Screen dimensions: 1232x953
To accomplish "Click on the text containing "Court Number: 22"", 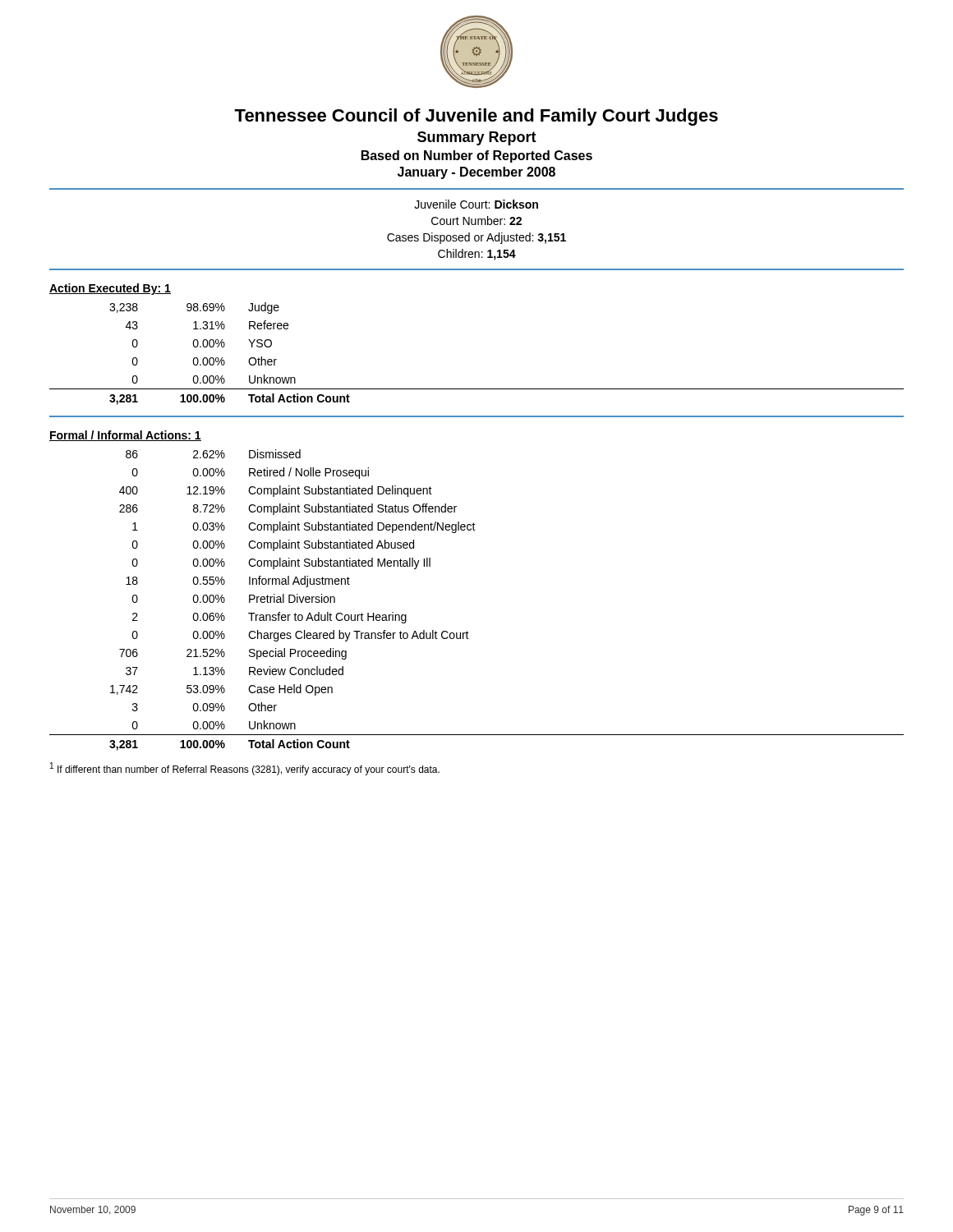I will tap(476, 221).
